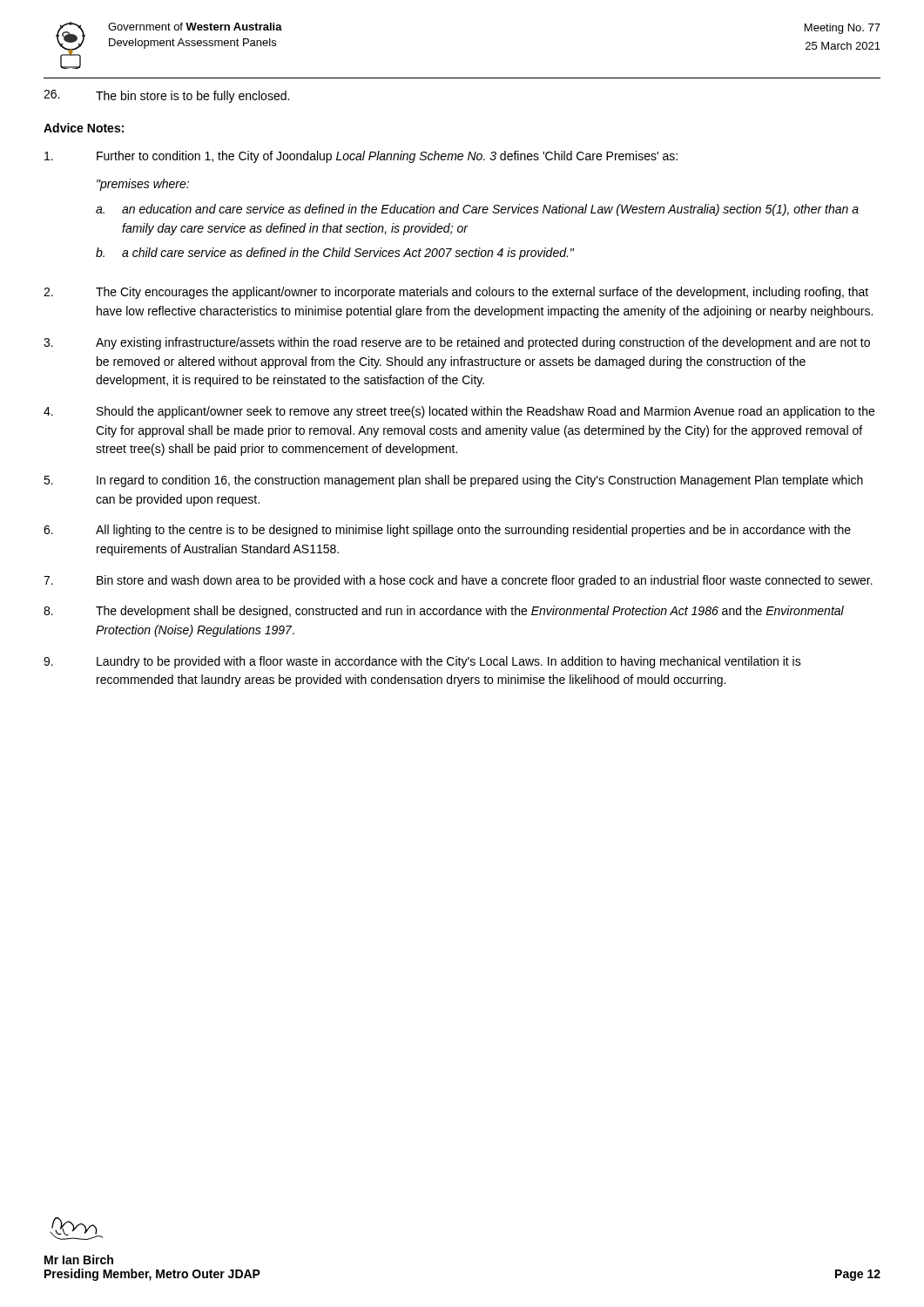Screen dimensions: 1307x924
Task: Find the list item that says "8. The development shall be designed,"
Action: tap(462, 621)
